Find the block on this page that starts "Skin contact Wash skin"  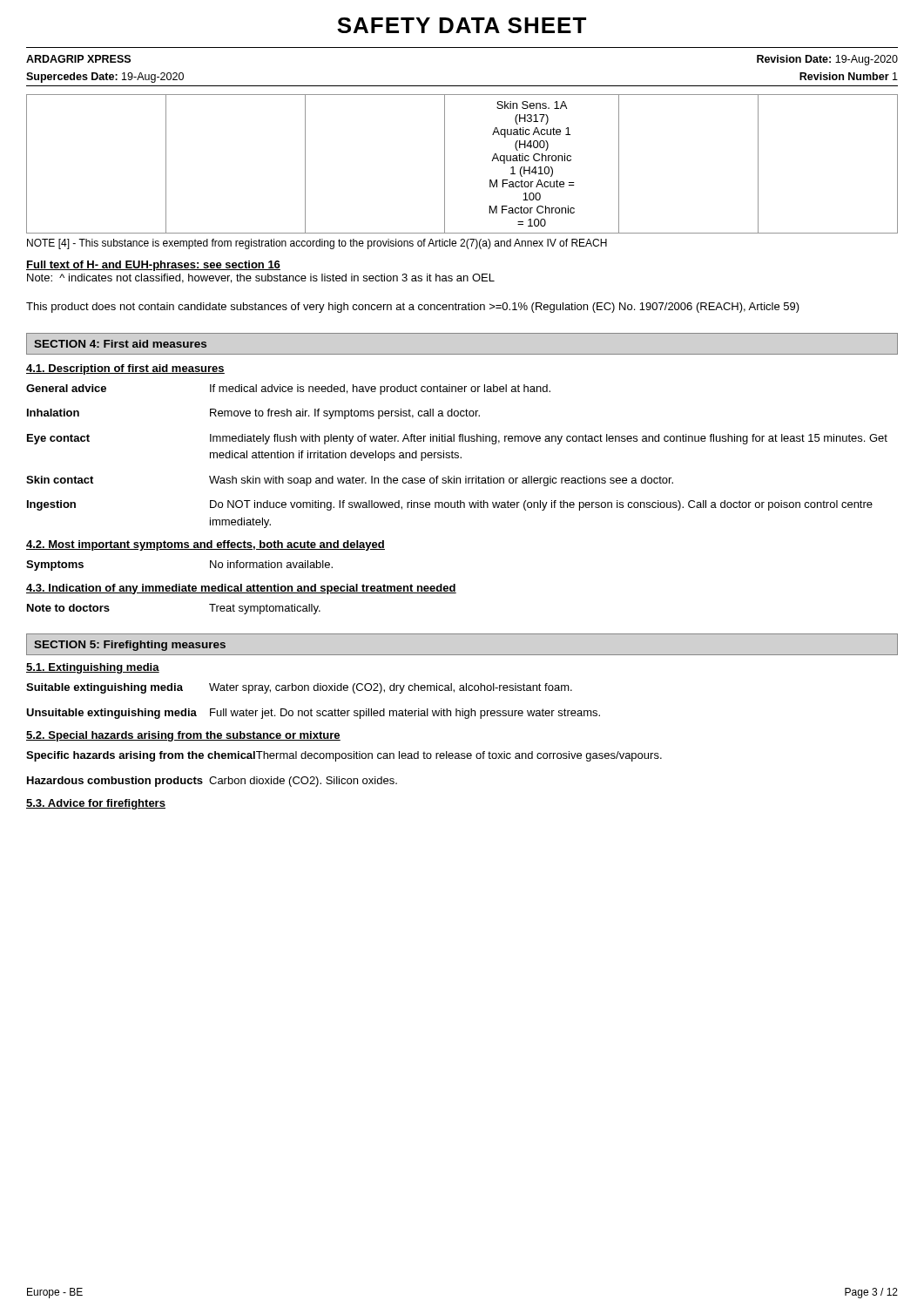click(x=350, y=479)
